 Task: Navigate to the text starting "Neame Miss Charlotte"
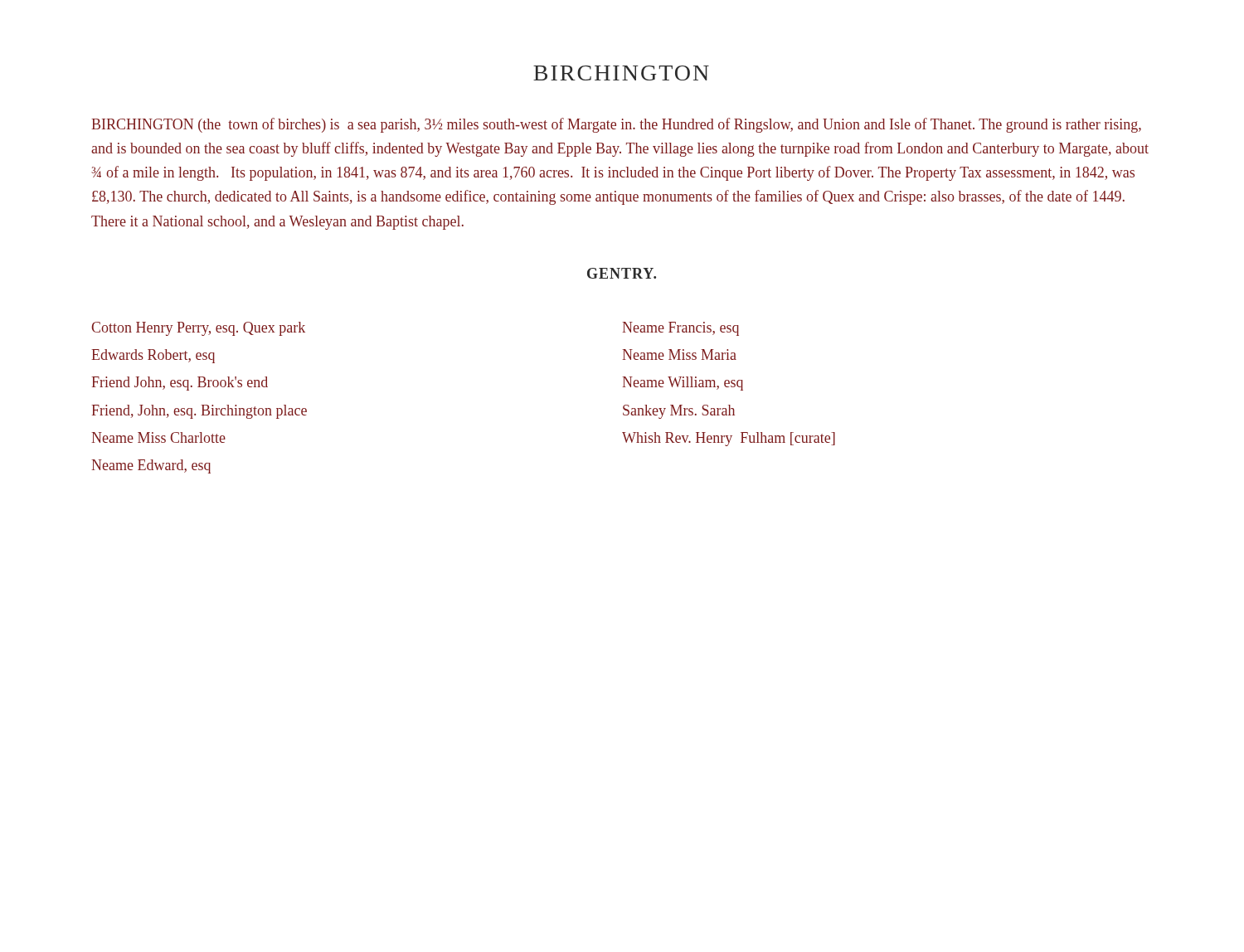click(158, 438)
